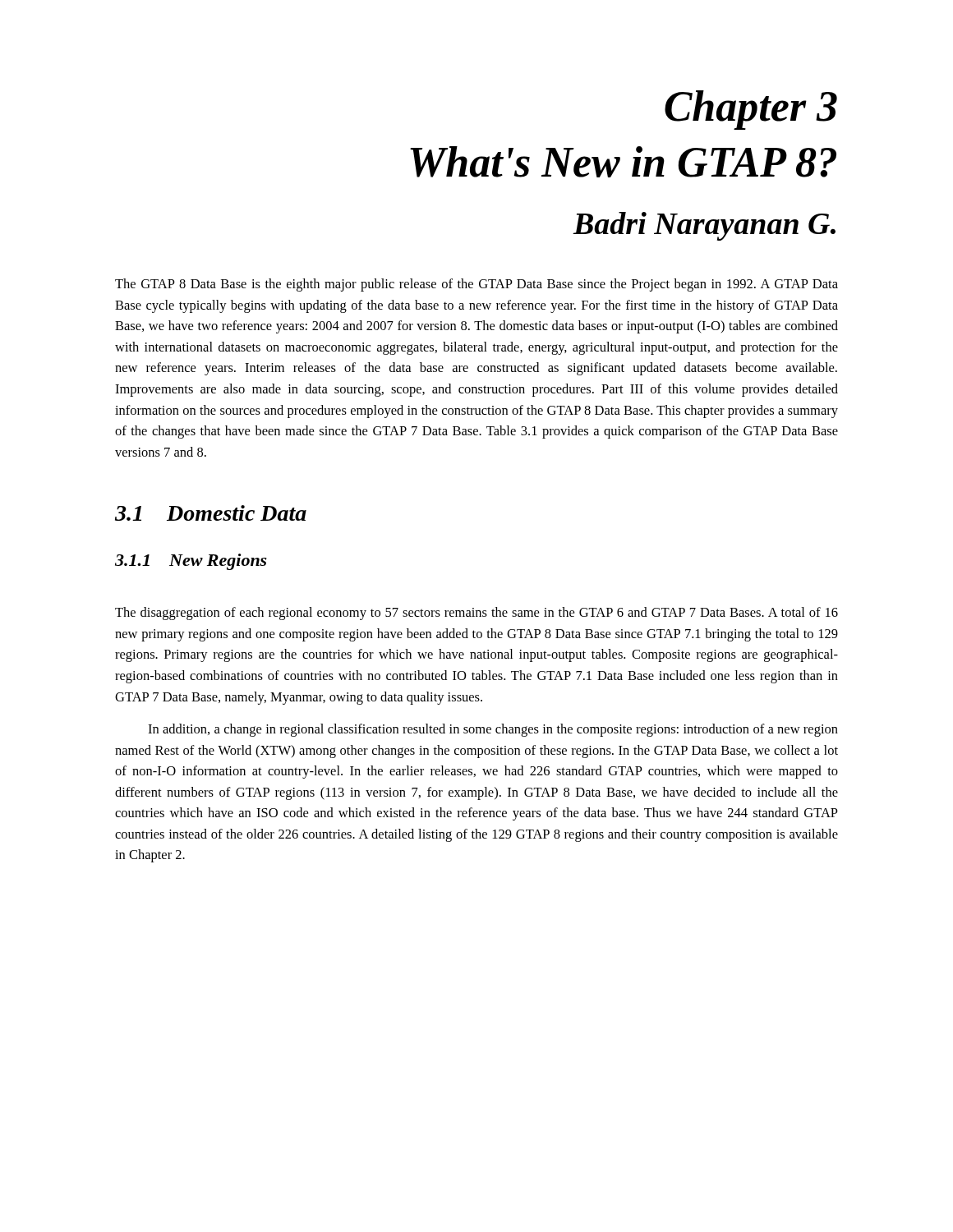Find the text block starting "3.1.1 New Regions"
The image size is (953, 1232).
[191, 560]
